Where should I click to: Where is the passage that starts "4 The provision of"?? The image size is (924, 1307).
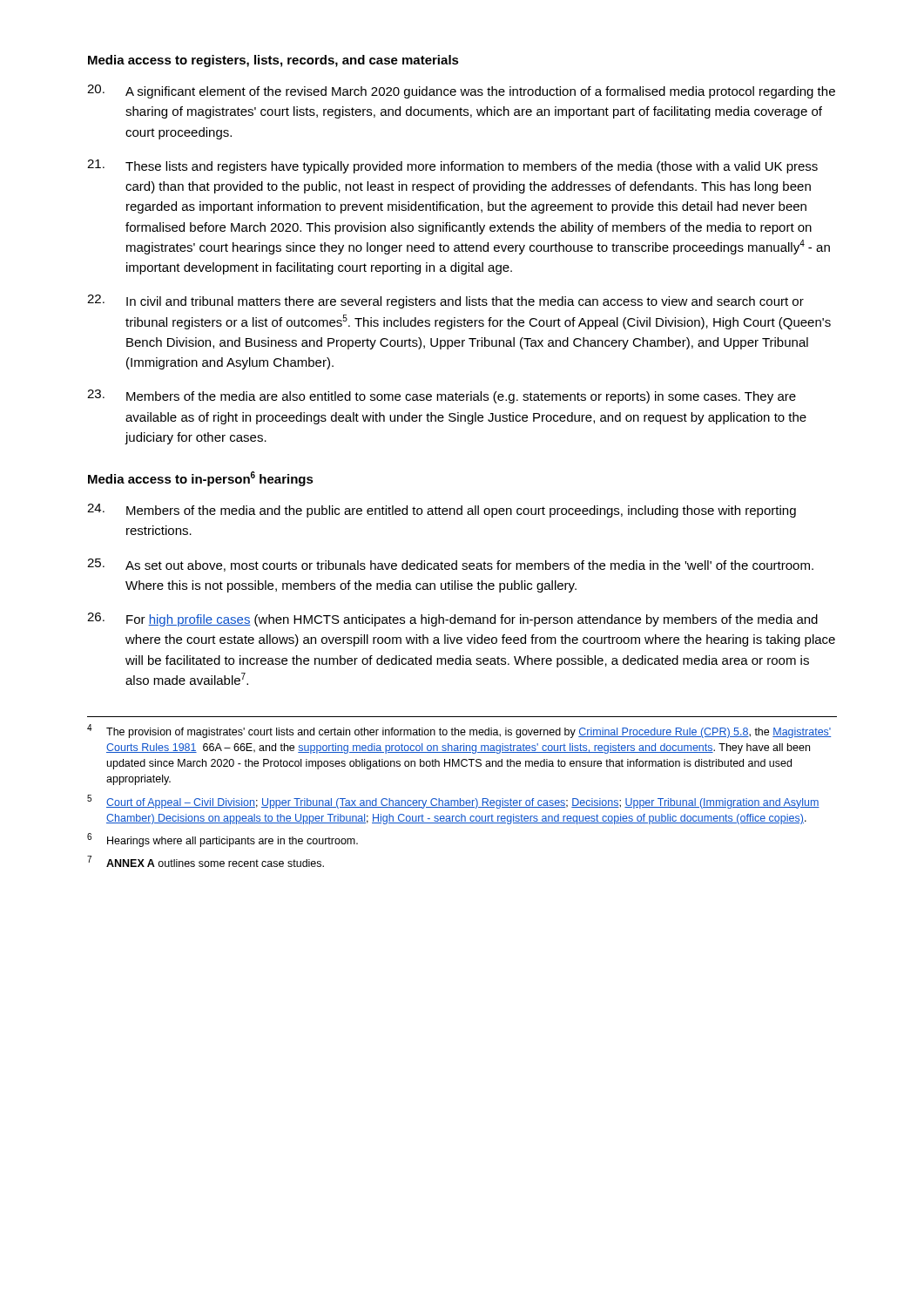pos(462,756)
